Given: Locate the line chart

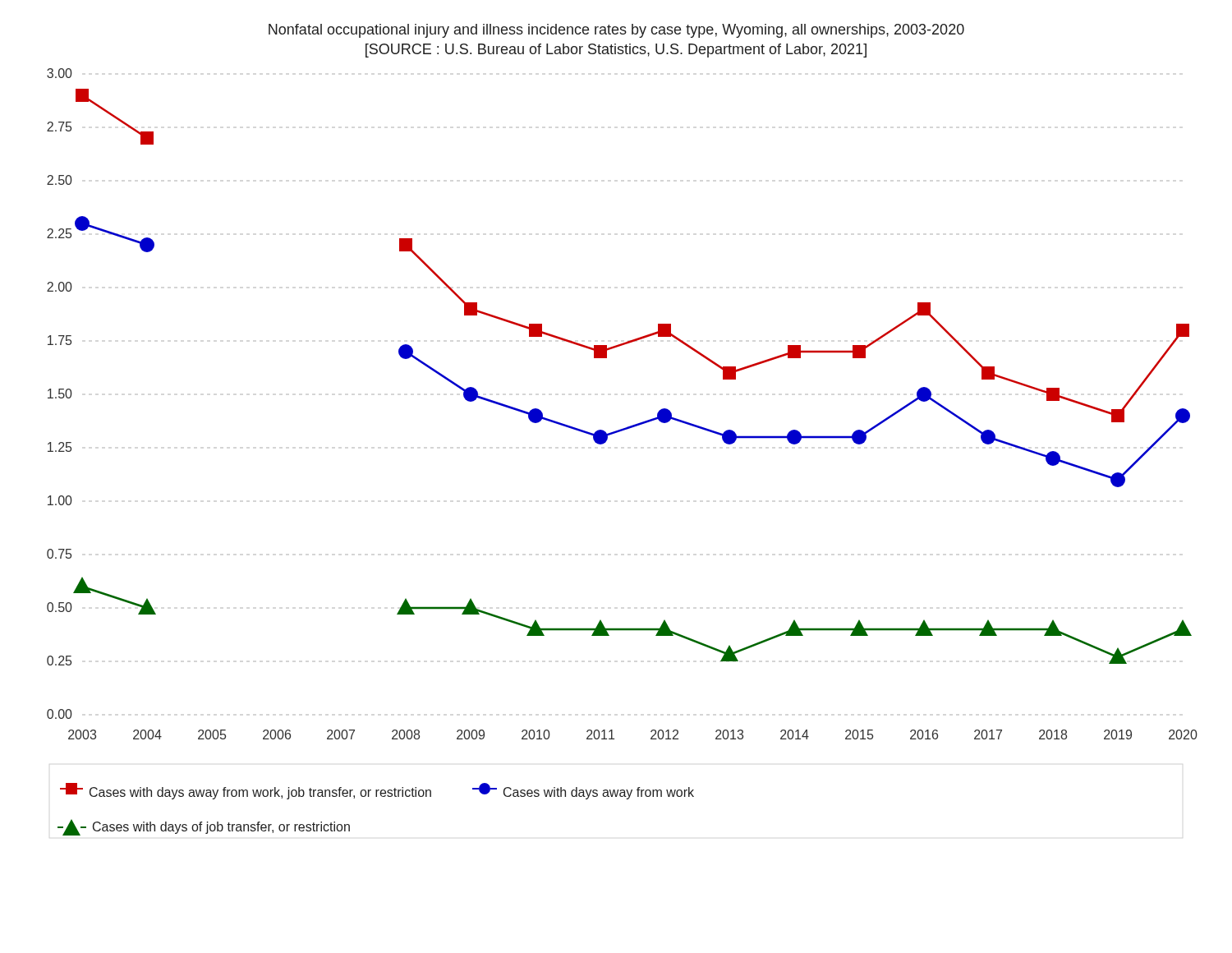Looking at the screenshot, I should point(616,476).
